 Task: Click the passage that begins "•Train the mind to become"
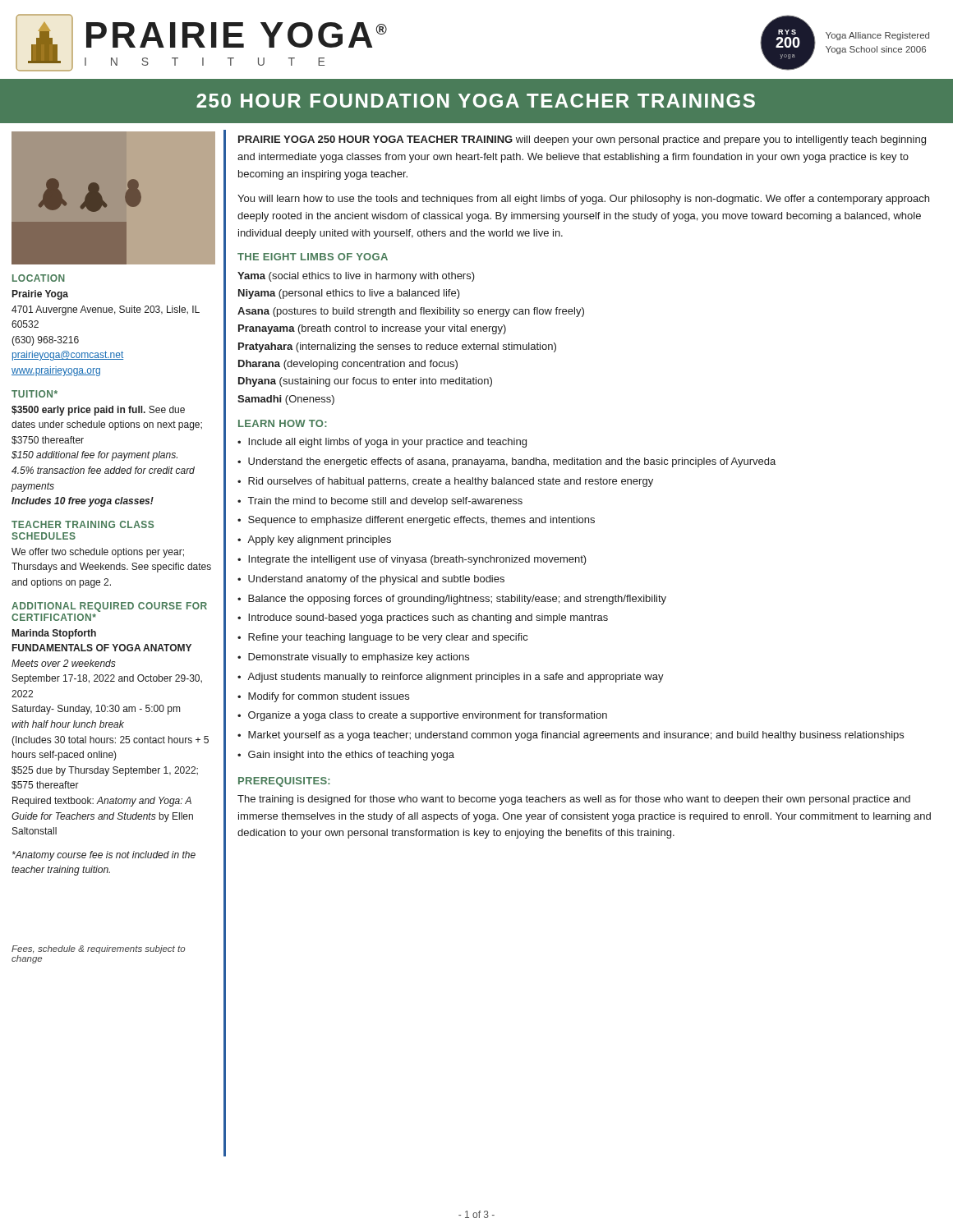click(380, 501)
